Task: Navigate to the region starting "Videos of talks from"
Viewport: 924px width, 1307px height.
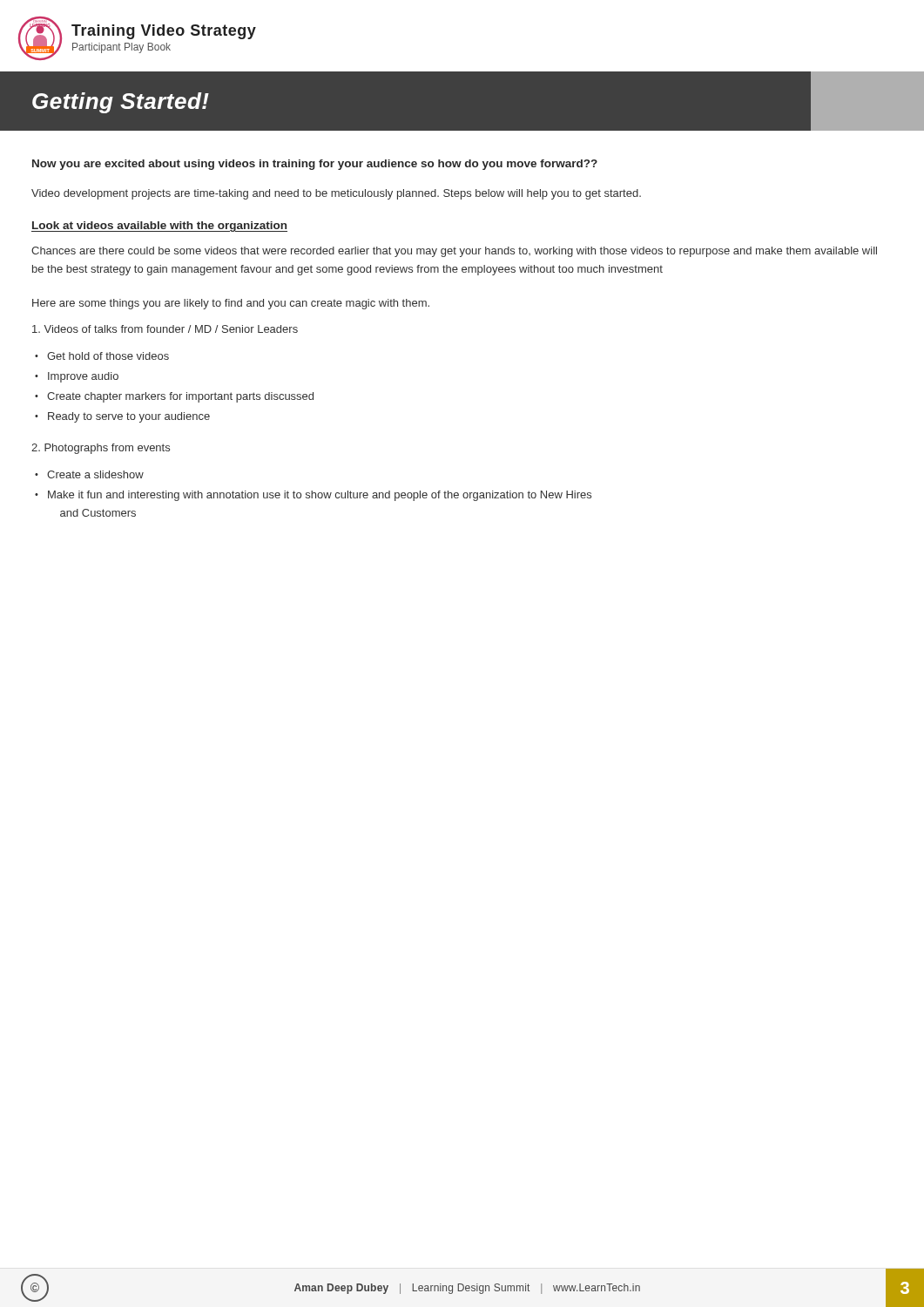Action: click(x=165, y=329)
